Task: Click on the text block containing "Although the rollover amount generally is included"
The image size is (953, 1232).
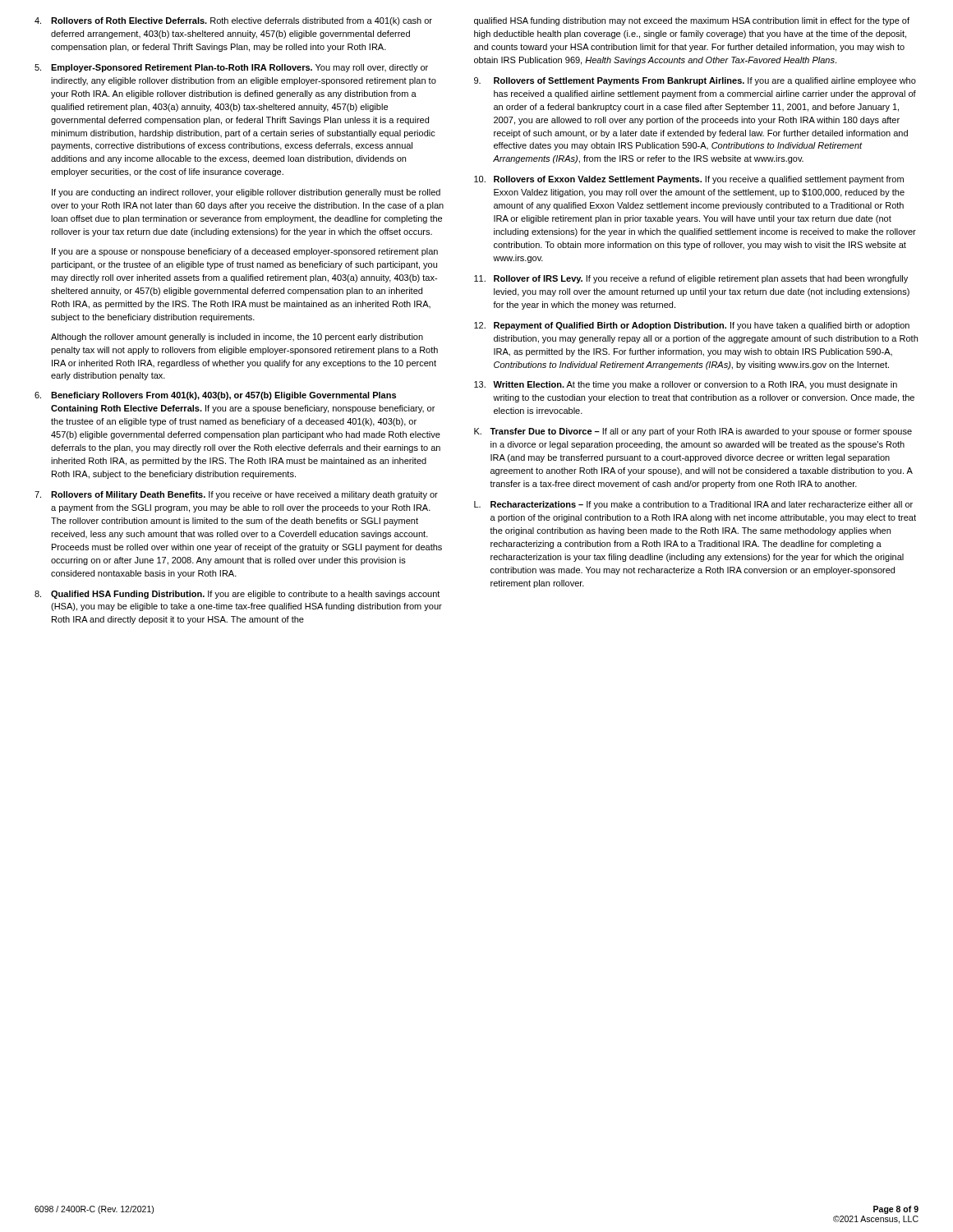Action: click(x=245, y=356)
